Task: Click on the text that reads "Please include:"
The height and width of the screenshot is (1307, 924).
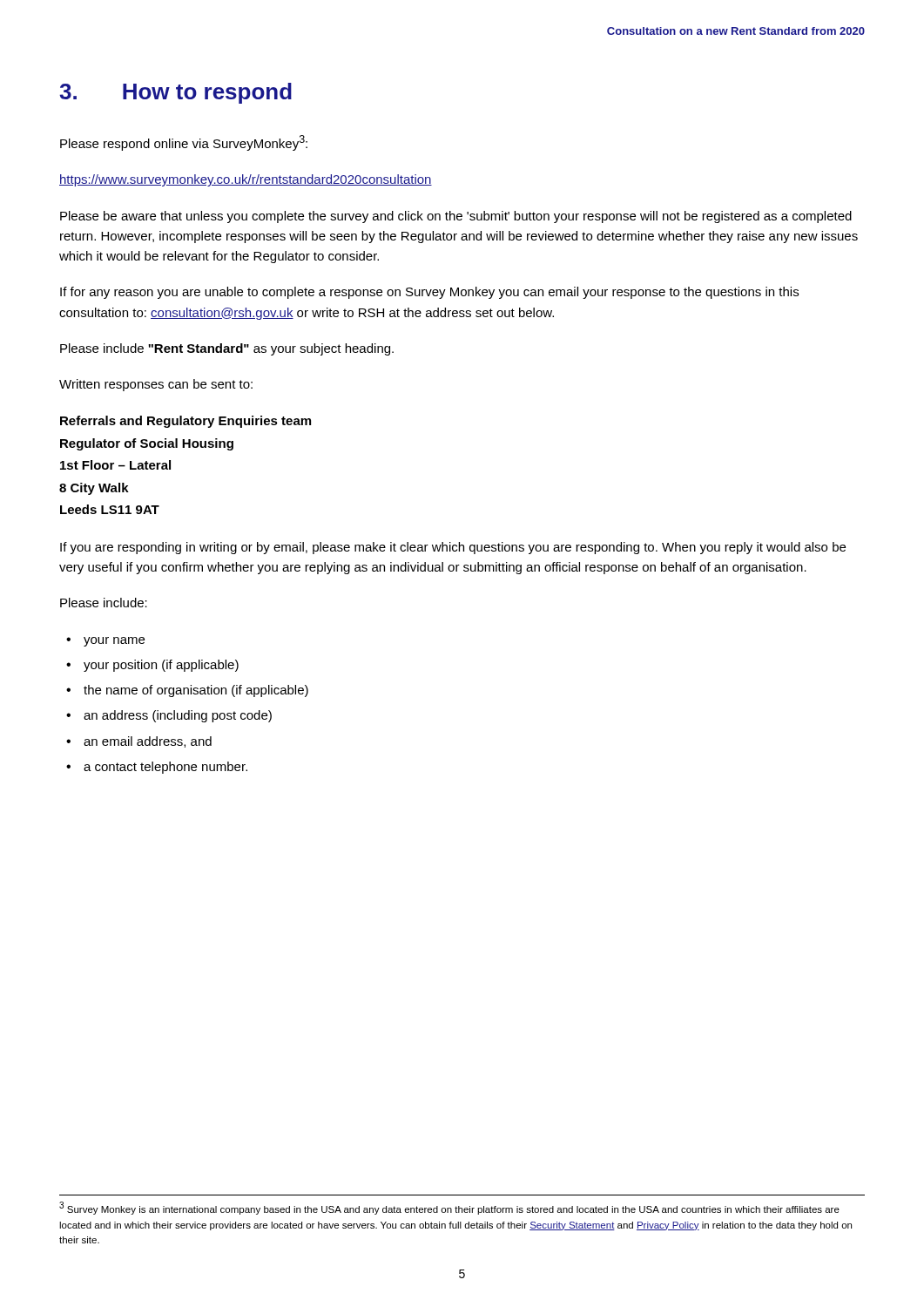Action: 104,603
